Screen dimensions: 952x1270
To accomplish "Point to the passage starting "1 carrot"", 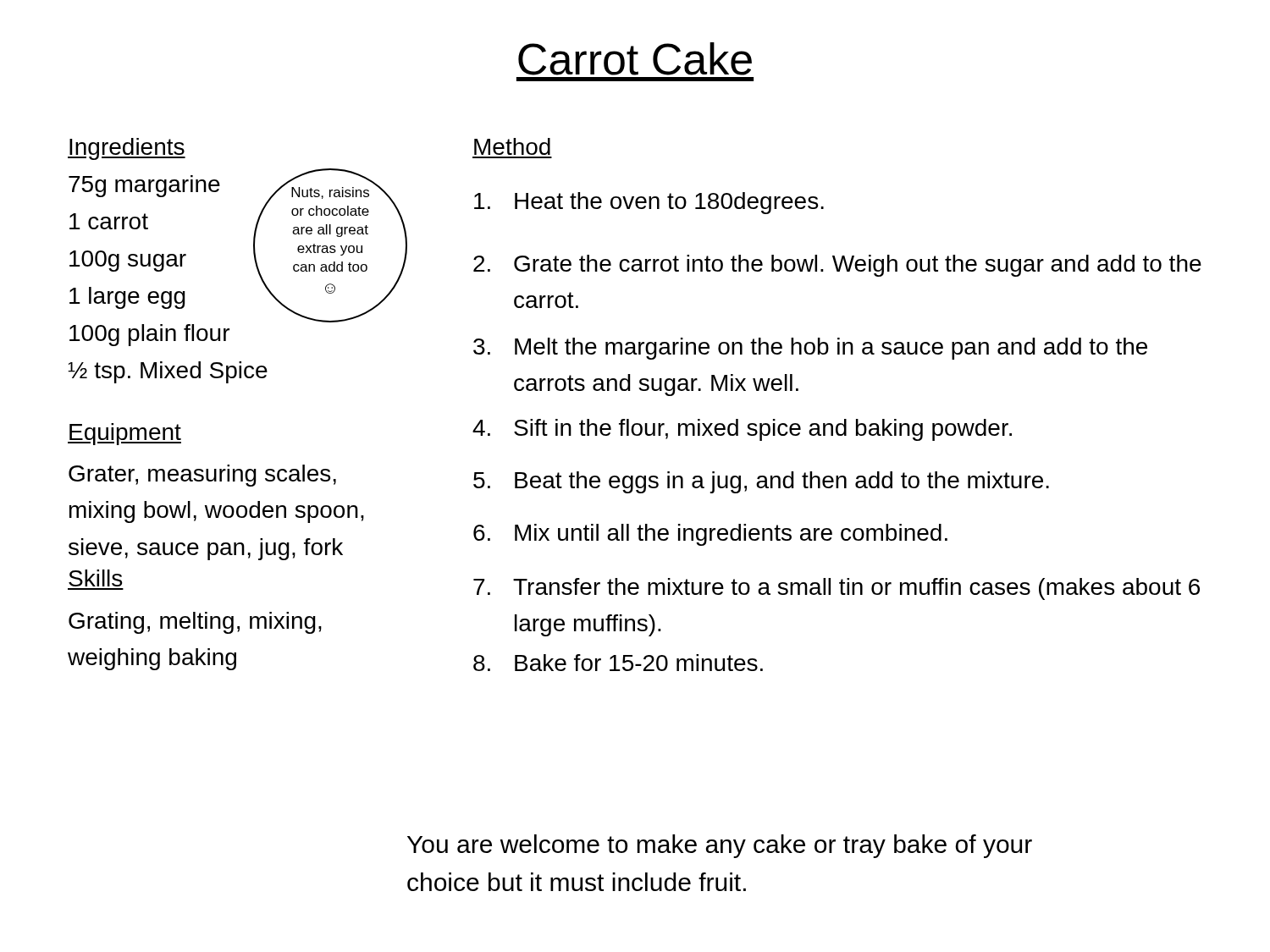I will click(108, 221).
